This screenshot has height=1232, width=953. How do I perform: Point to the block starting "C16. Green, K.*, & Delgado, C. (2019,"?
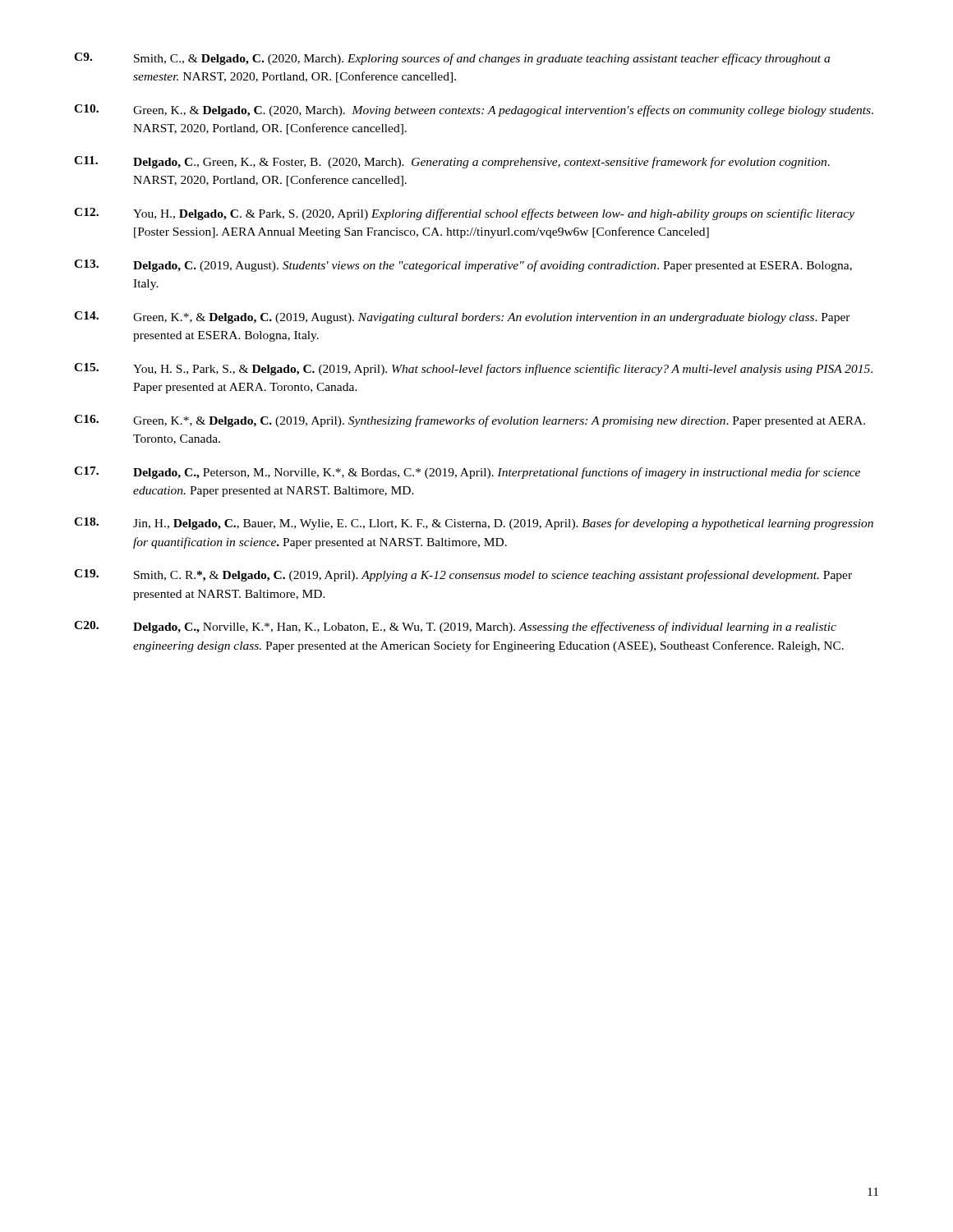[x=476, y=430]
